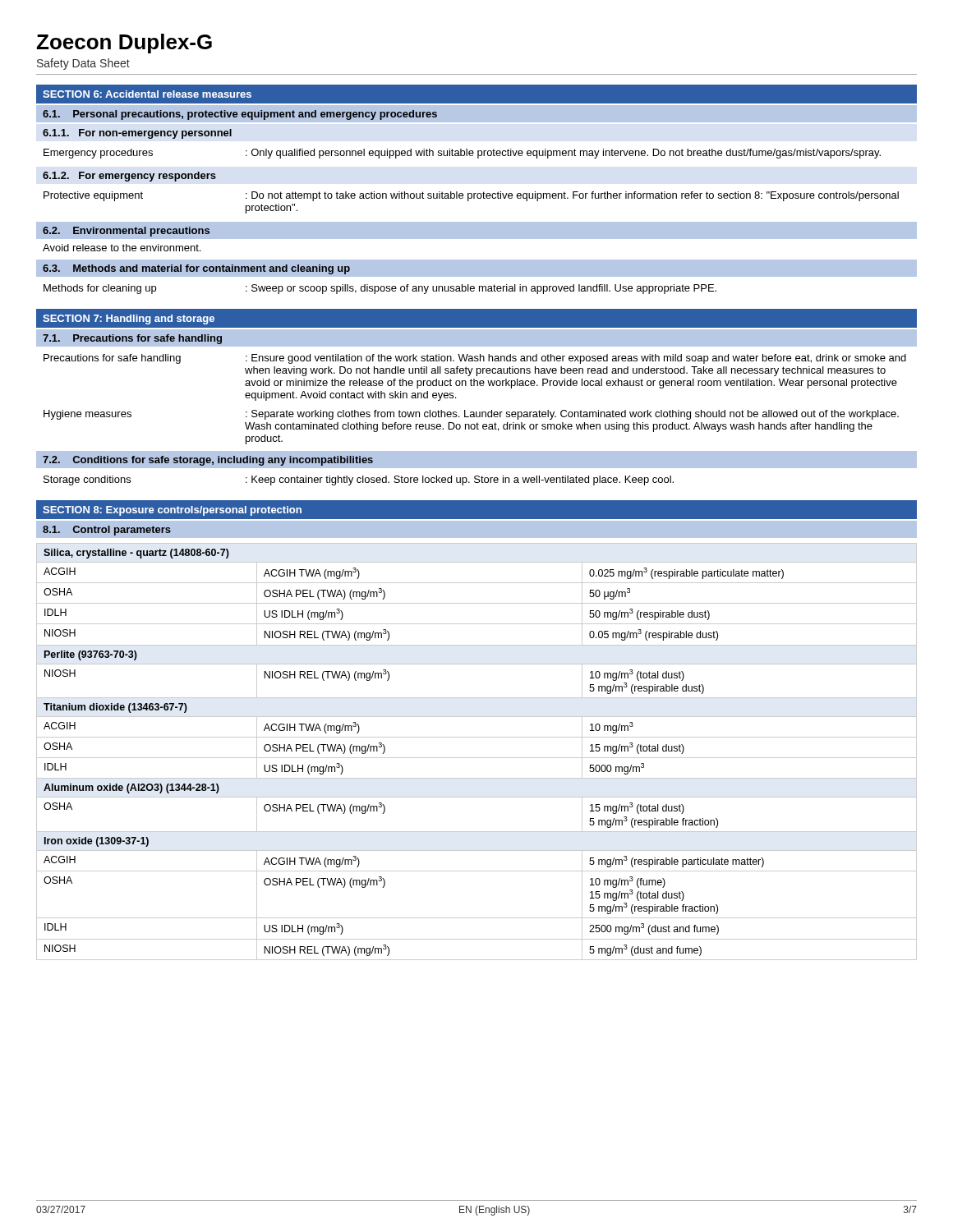Click on the section header that reads "7.1. Precautions for"
Viewport: 953px width, 1232px height.
click(133, 338)
